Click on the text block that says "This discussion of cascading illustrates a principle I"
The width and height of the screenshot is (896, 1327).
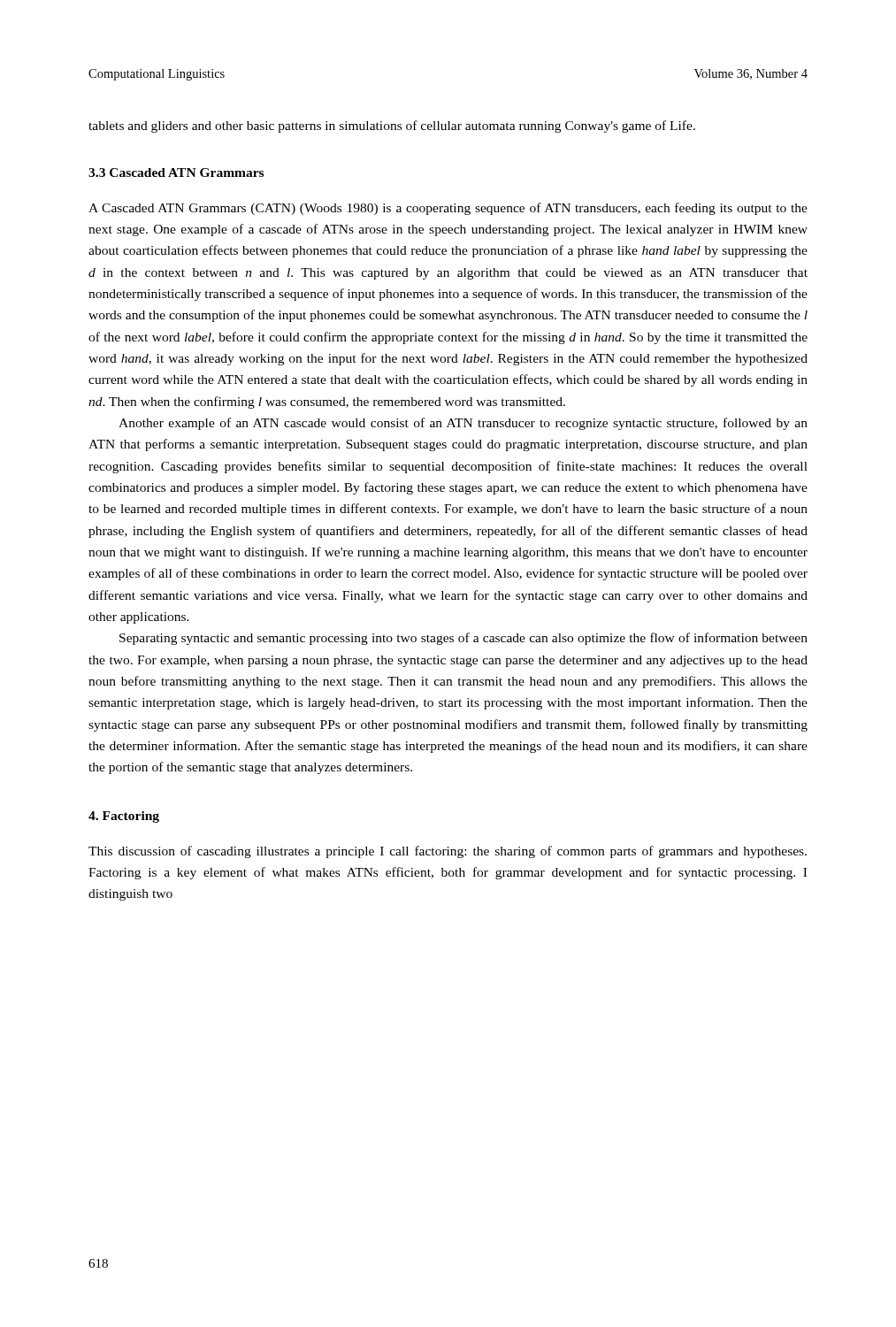448,872
